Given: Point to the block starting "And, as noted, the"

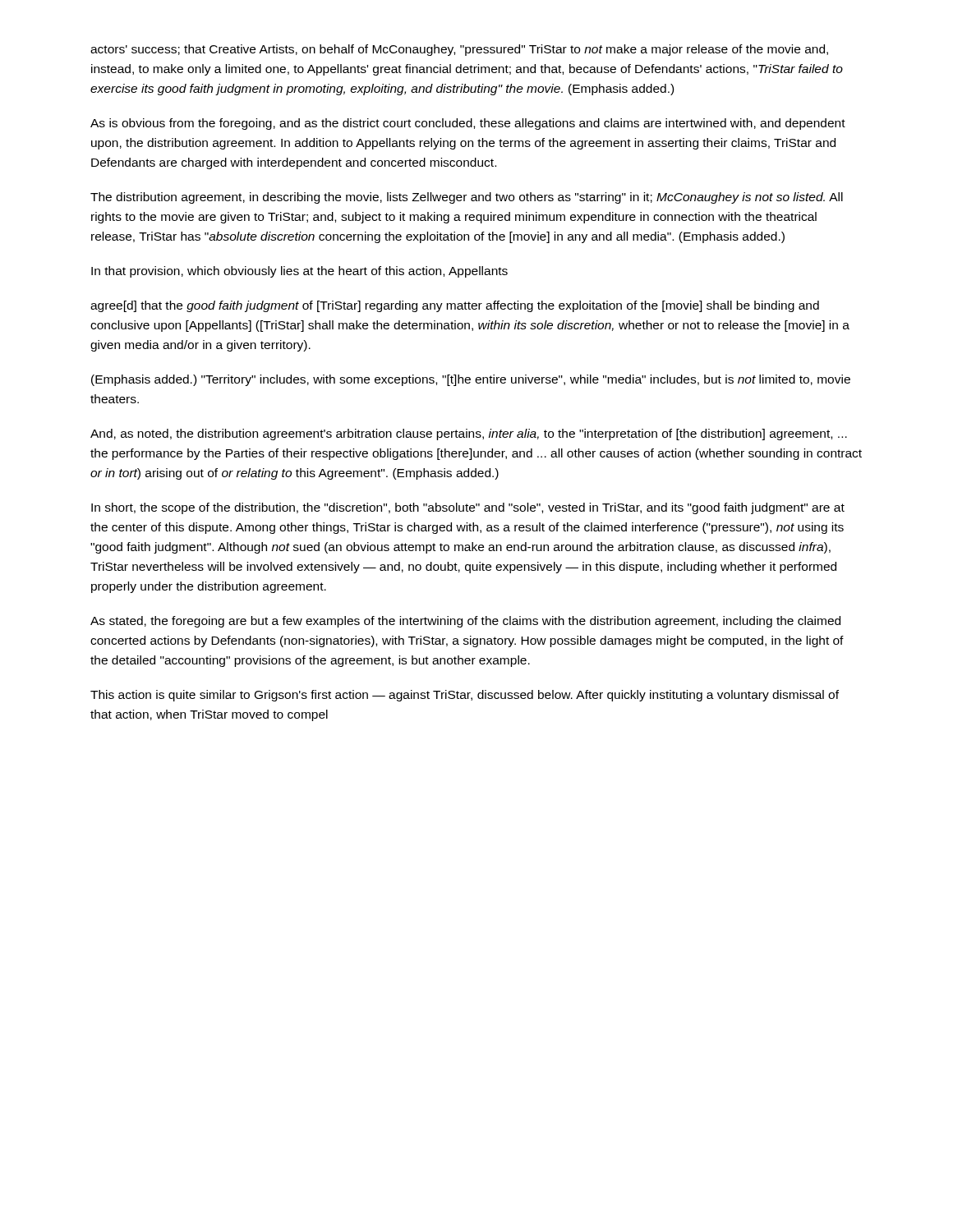Looking at the screenshot, I should (476, 453).
